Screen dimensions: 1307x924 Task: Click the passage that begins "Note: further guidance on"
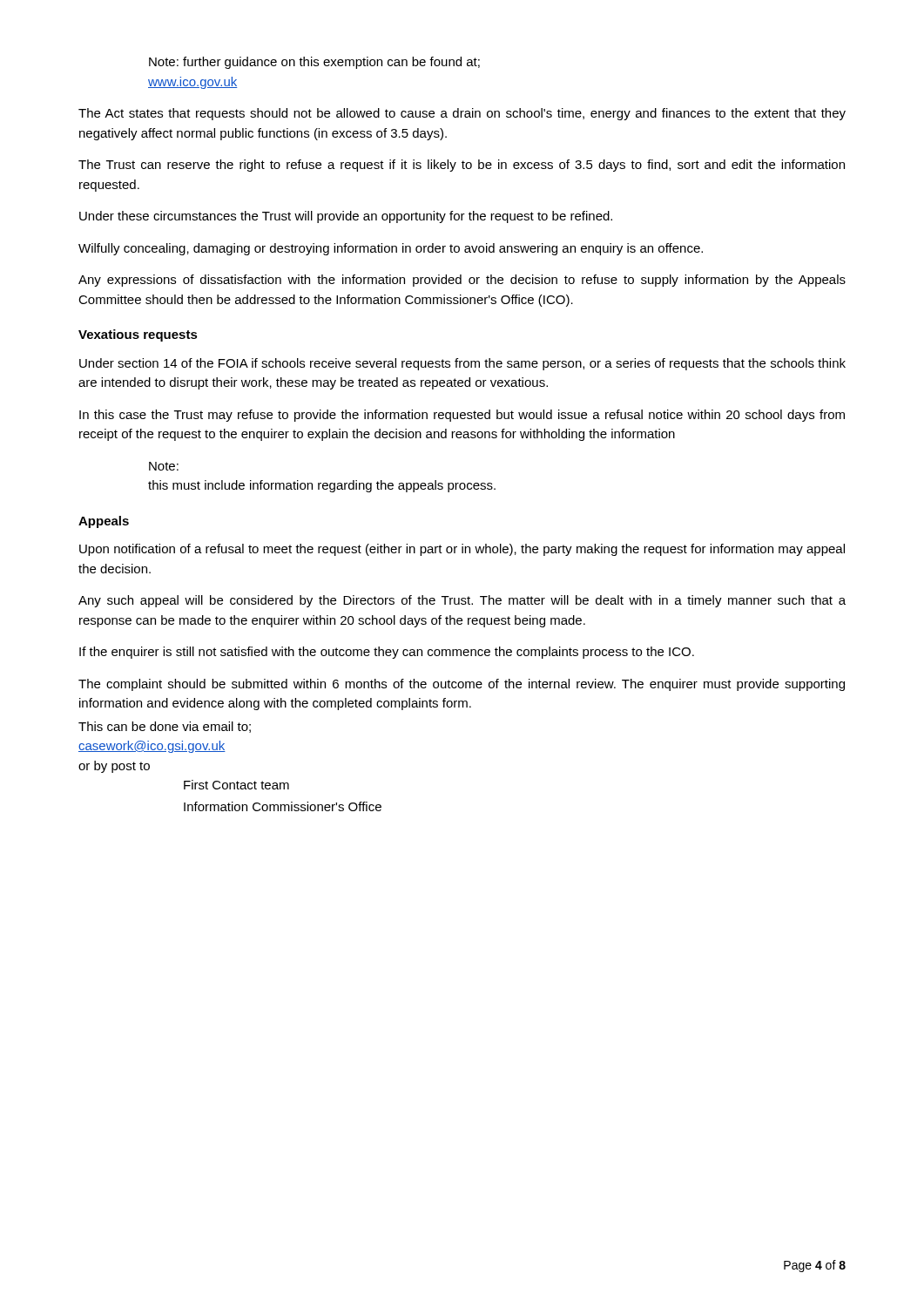tap(314, 63)
